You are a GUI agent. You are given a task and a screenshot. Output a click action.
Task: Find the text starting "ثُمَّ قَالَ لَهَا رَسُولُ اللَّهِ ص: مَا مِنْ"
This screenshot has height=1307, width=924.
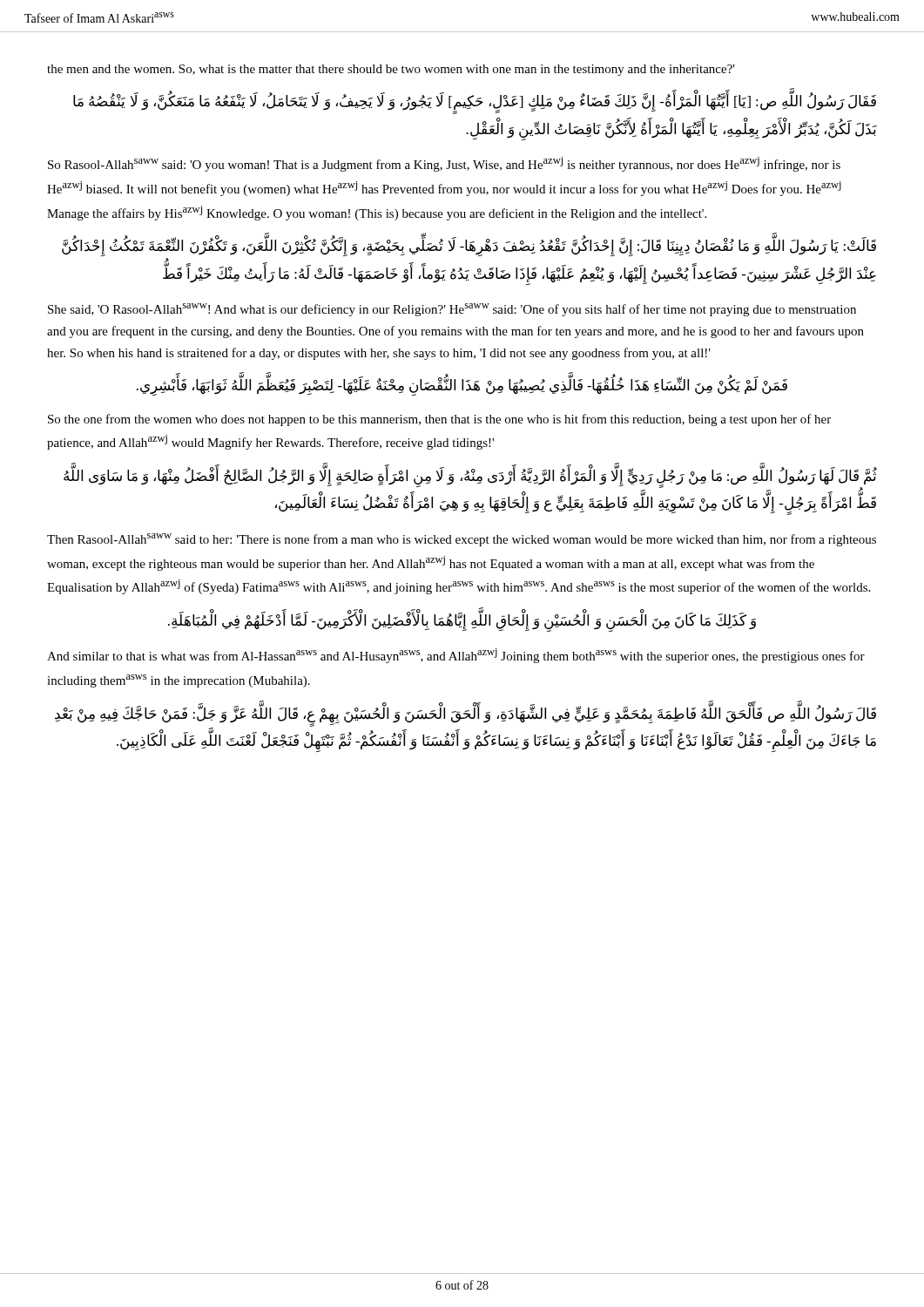point(470,490)
